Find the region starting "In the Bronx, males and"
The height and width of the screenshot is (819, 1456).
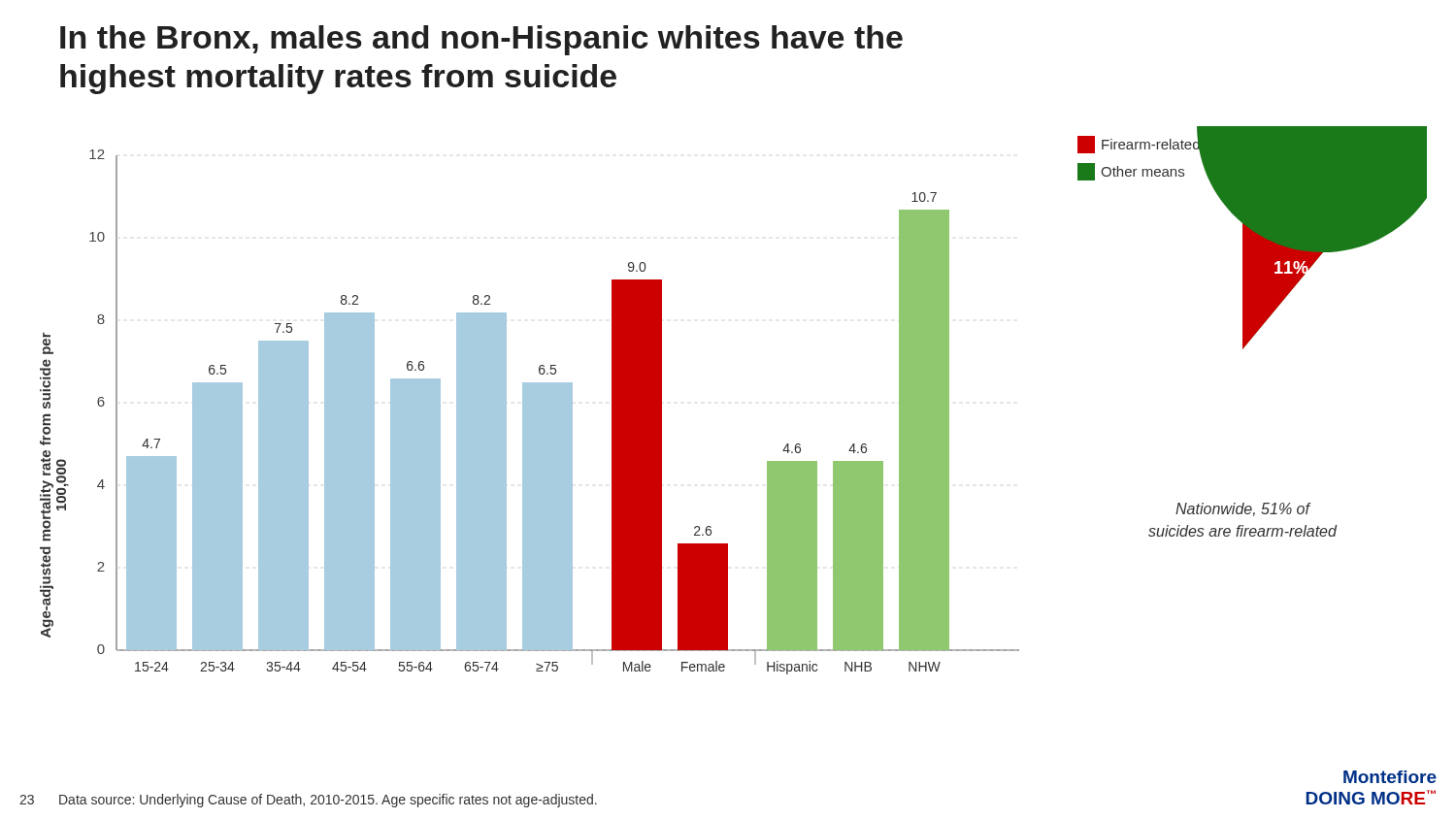coord(519,56)
